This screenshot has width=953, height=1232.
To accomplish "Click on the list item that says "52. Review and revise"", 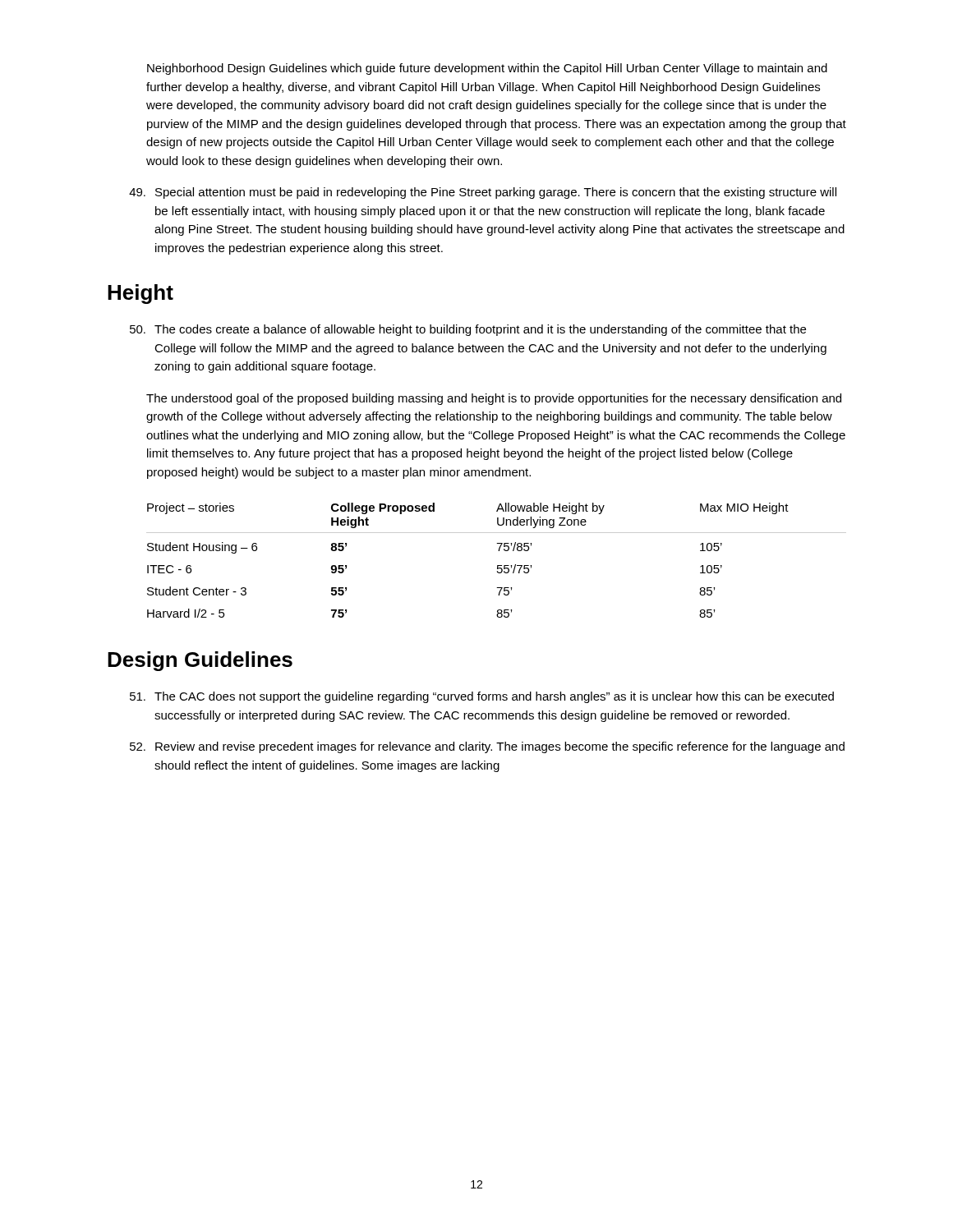I will (x=476, y=756).
